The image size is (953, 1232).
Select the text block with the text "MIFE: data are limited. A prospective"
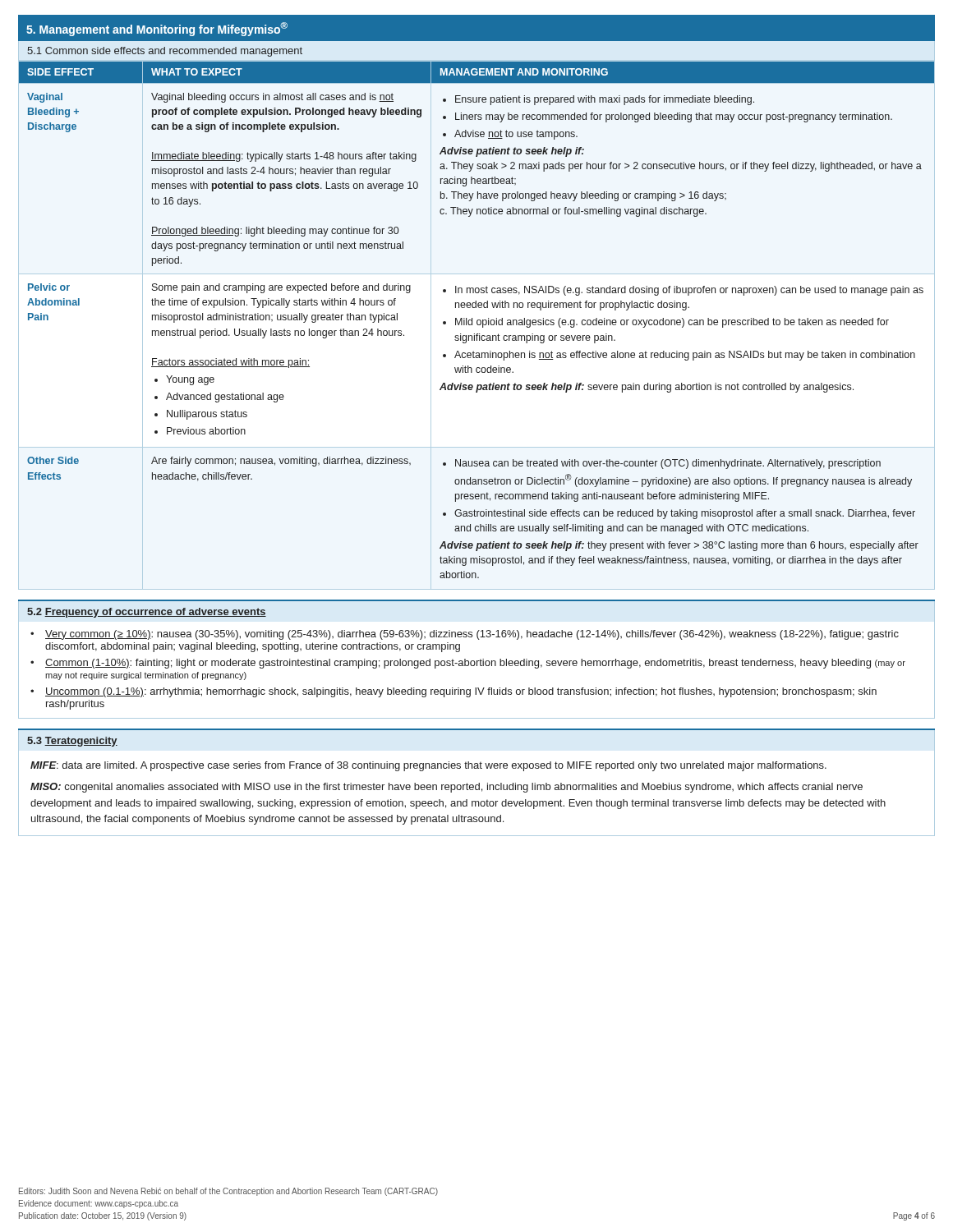(x=429, y=765)
